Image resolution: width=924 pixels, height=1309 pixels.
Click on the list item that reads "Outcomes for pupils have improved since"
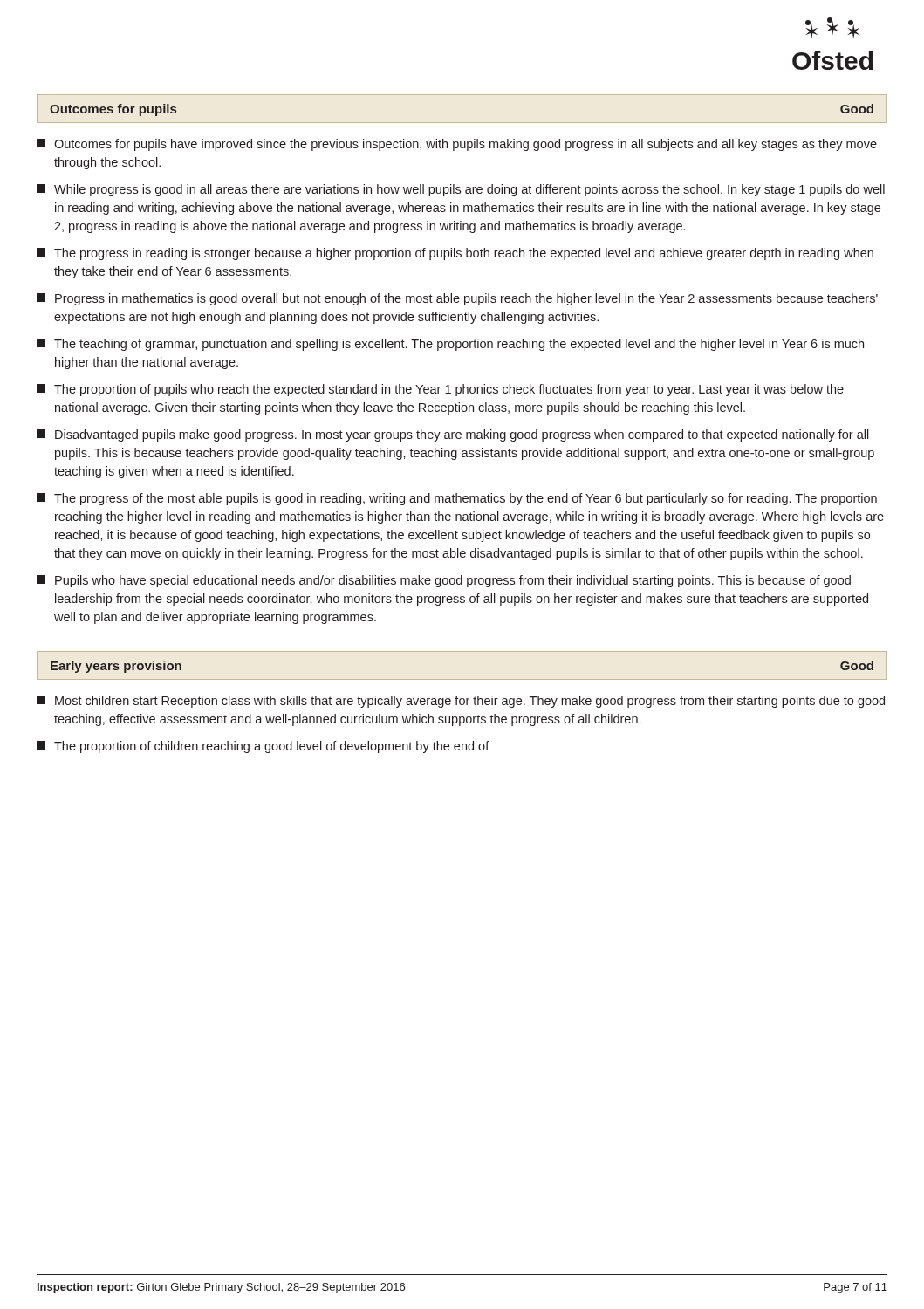tap(462, 154)
